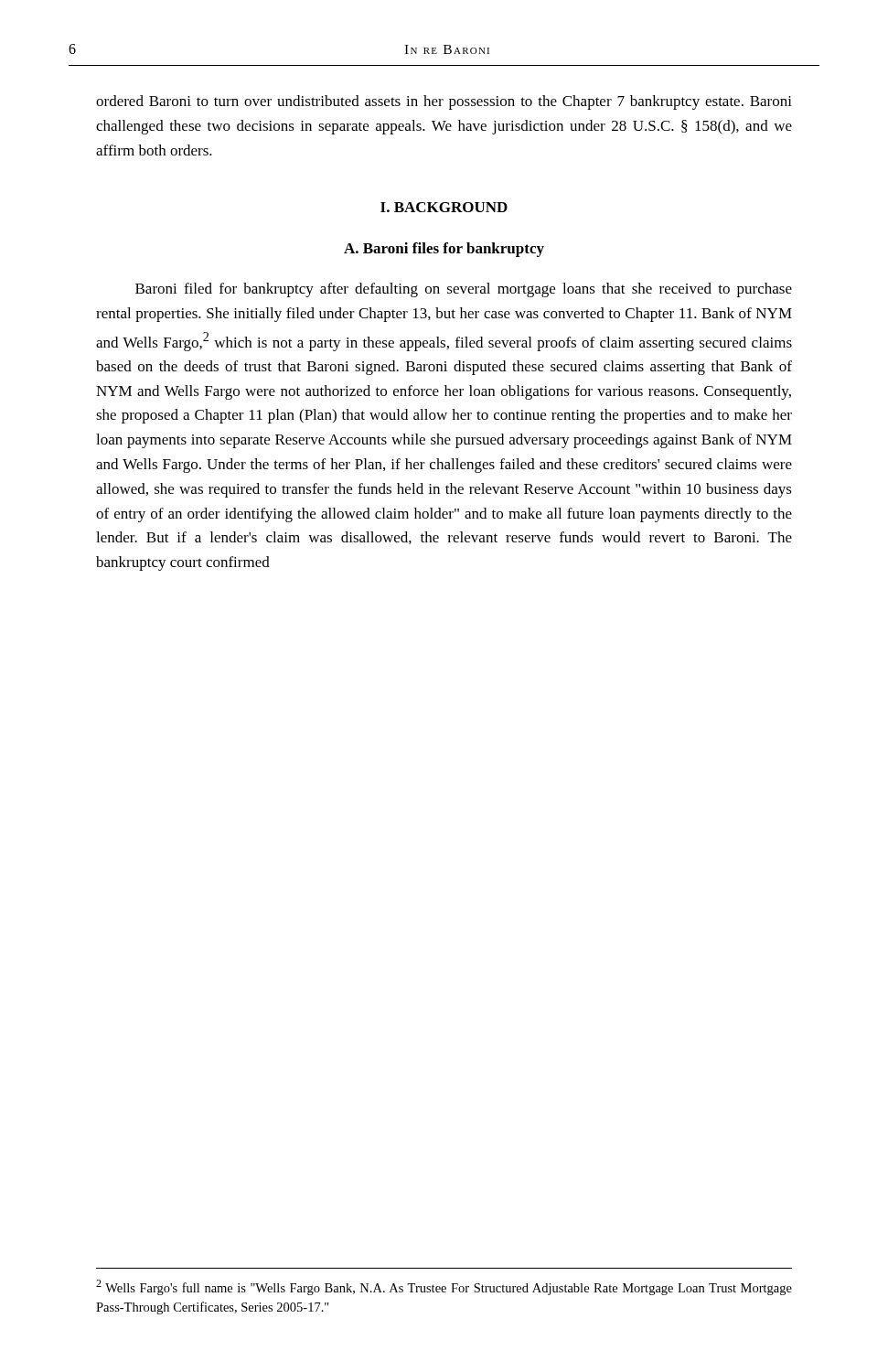Navigate to the text block starting "I. BACKGROUND"

click(444, 207)
